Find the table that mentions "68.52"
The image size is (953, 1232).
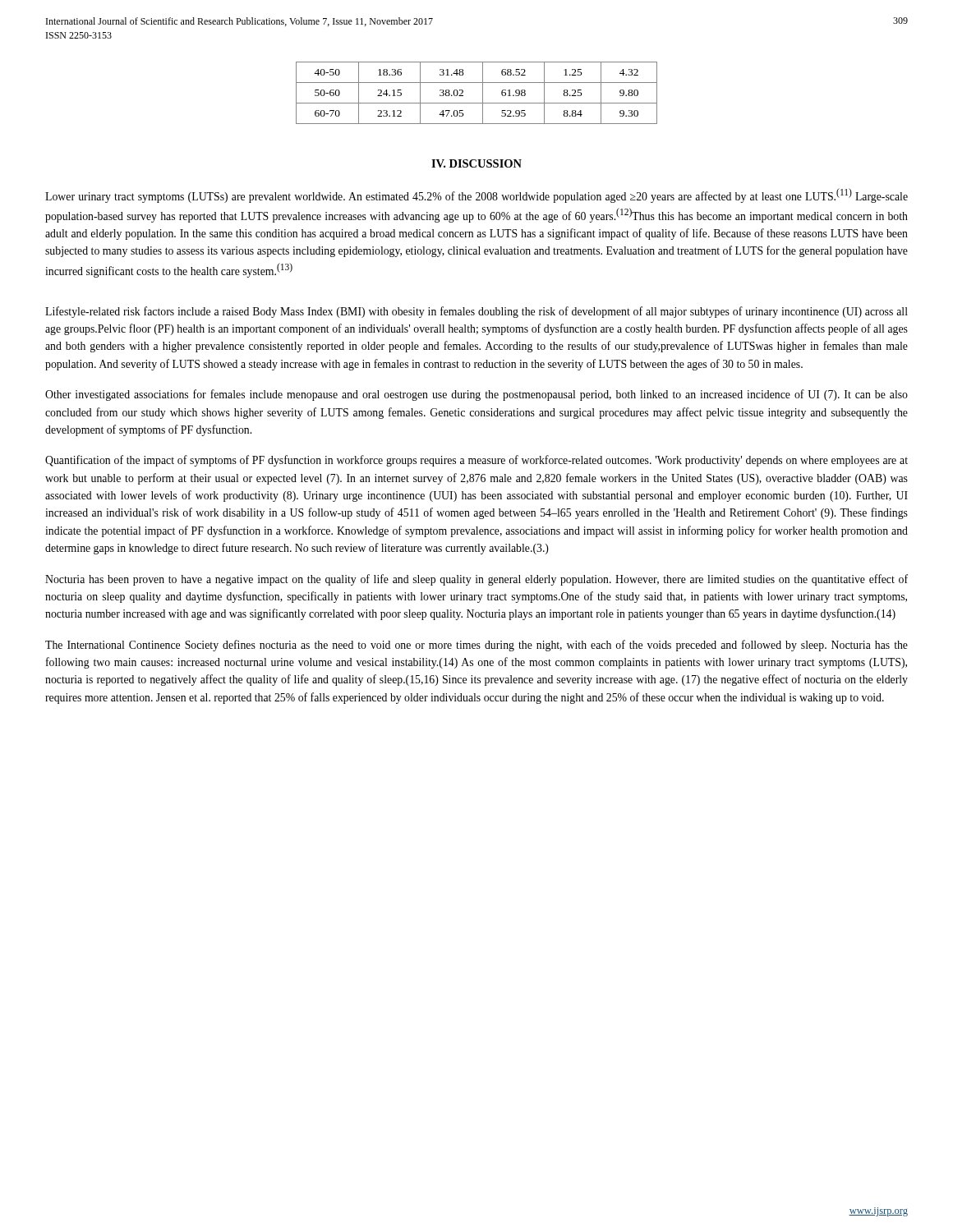(x=476, y=93)
